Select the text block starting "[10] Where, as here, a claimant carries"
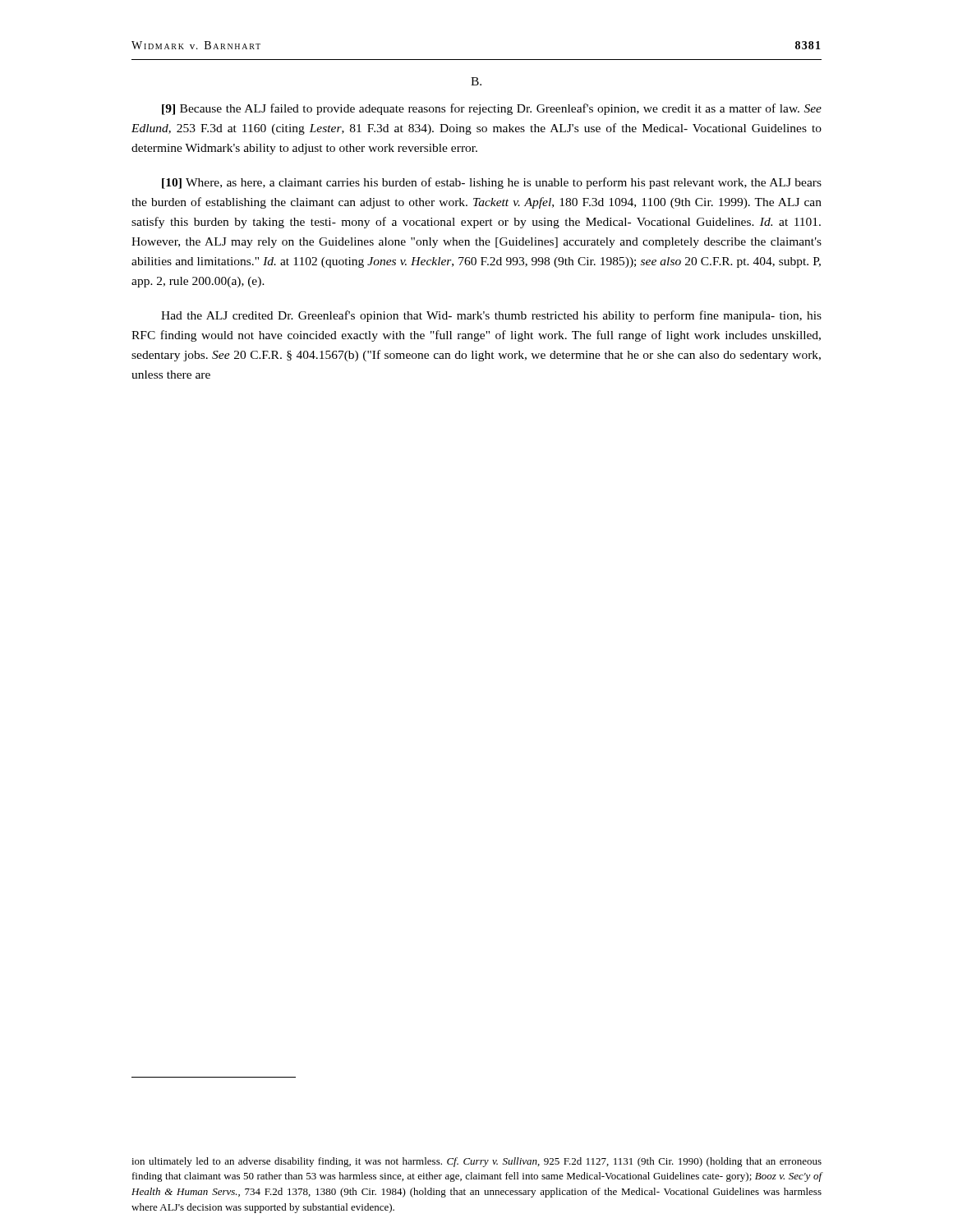This screenshot has width=953, height=1232. click(476, 231)
